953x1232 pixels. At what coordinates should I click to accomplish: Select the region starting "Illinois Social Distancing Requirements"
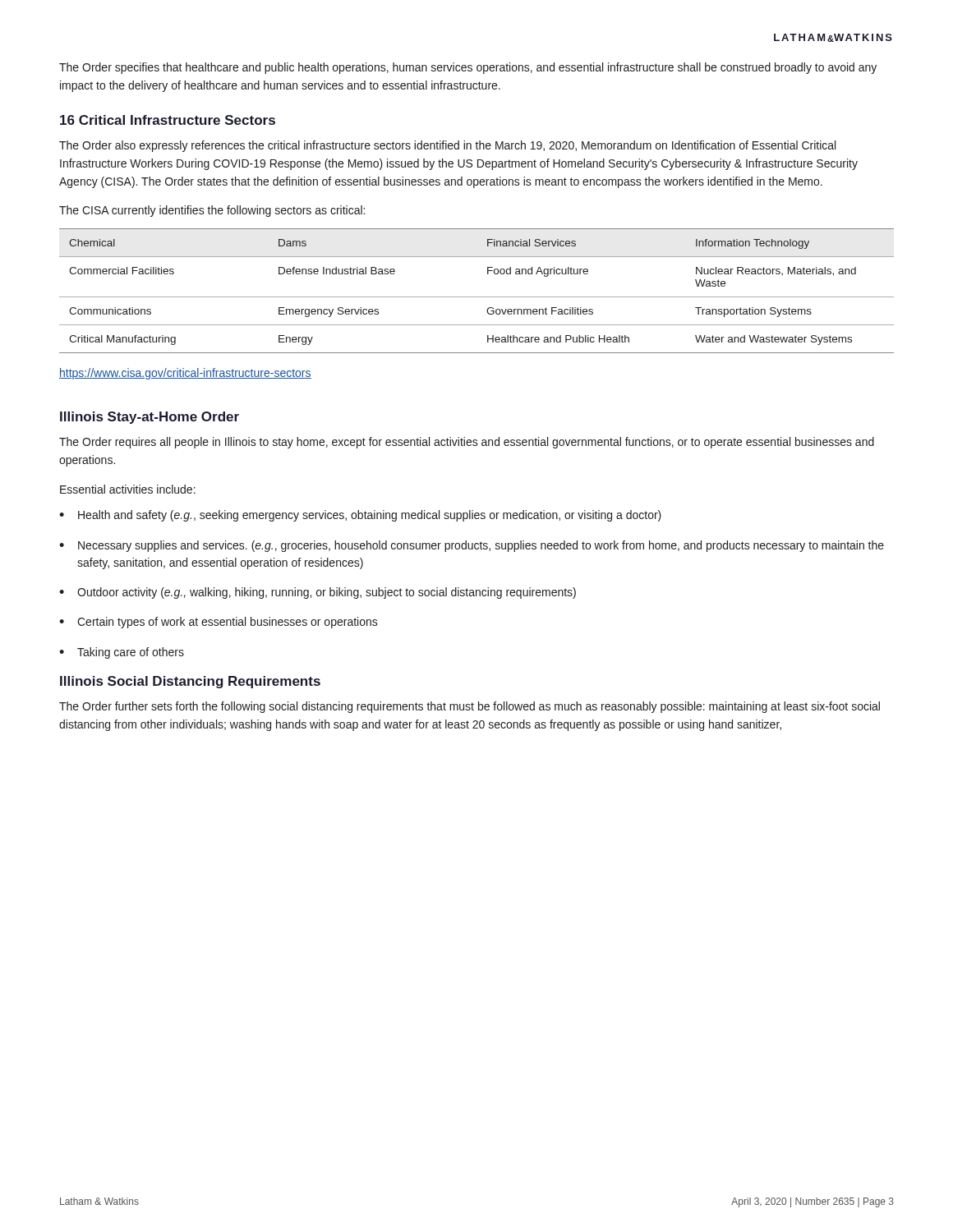coord(190,681)
